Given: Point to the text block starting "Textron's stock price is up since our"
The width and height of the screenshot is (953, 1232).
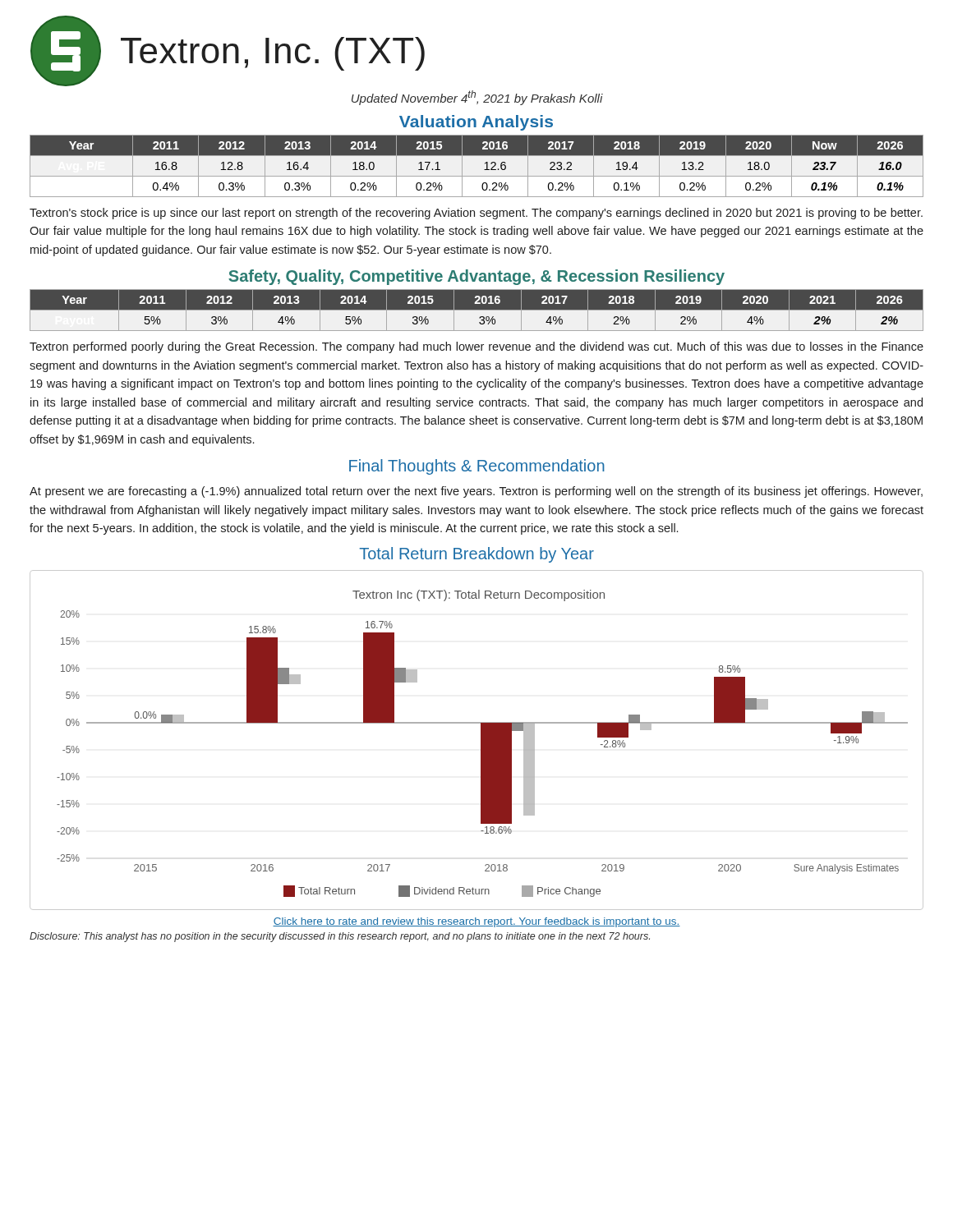Looking at the screenshot, I should (476, 231).
